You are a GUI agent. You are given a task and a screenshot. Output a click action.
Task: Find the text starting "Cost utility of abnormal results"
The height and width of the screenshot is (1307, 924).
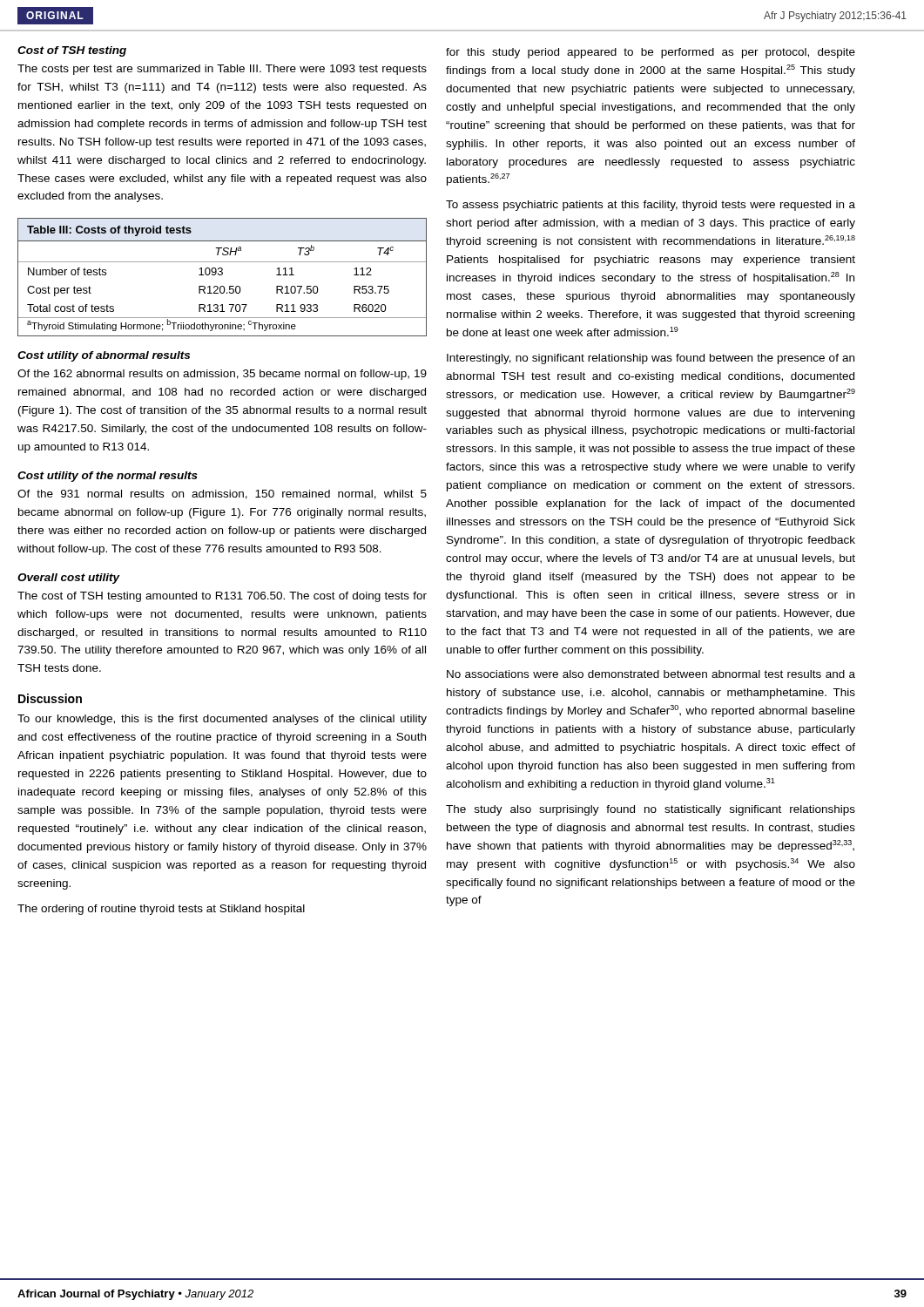[104, 355]
